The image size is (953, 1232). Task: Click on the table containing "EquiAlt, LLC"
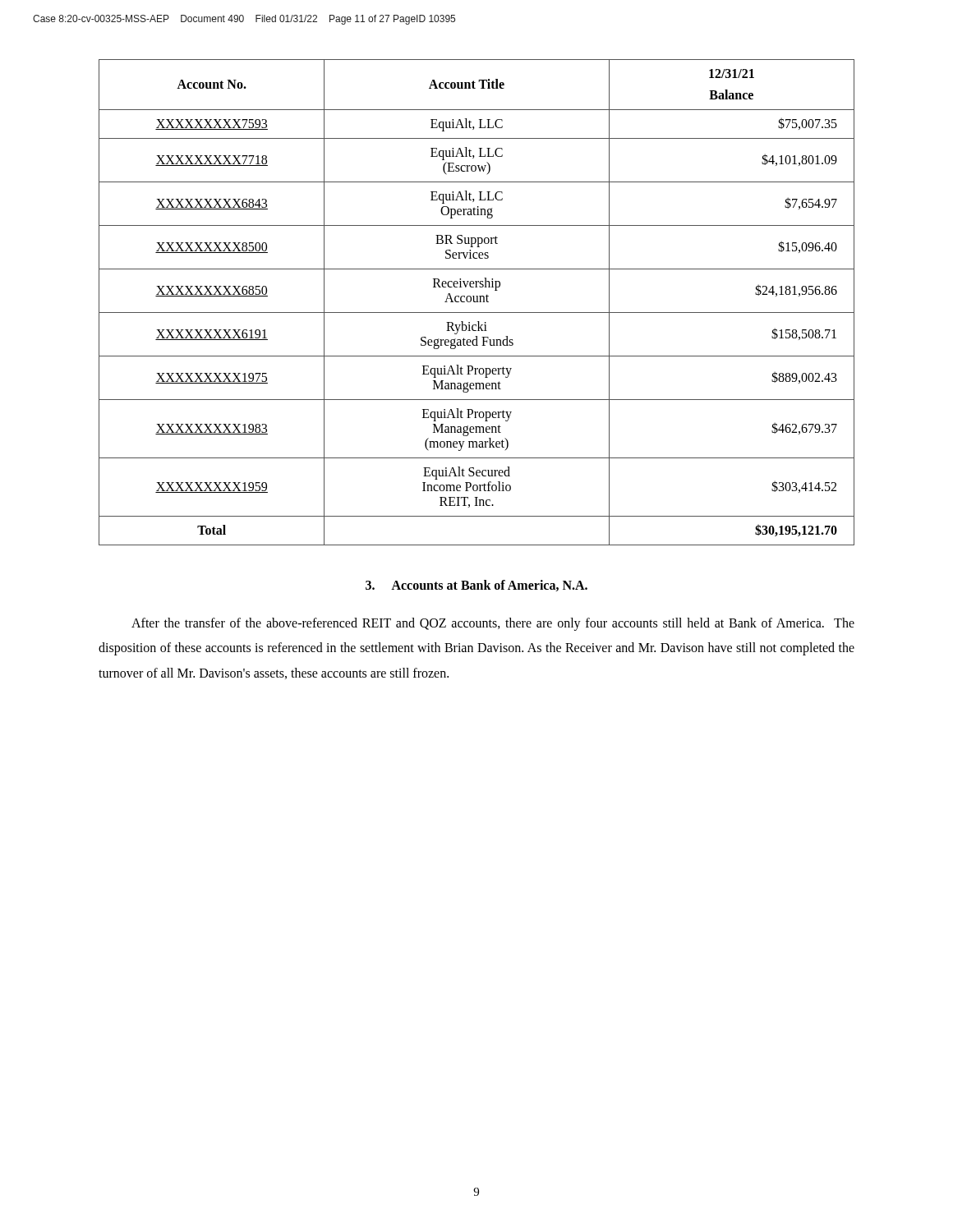point(476,302)
